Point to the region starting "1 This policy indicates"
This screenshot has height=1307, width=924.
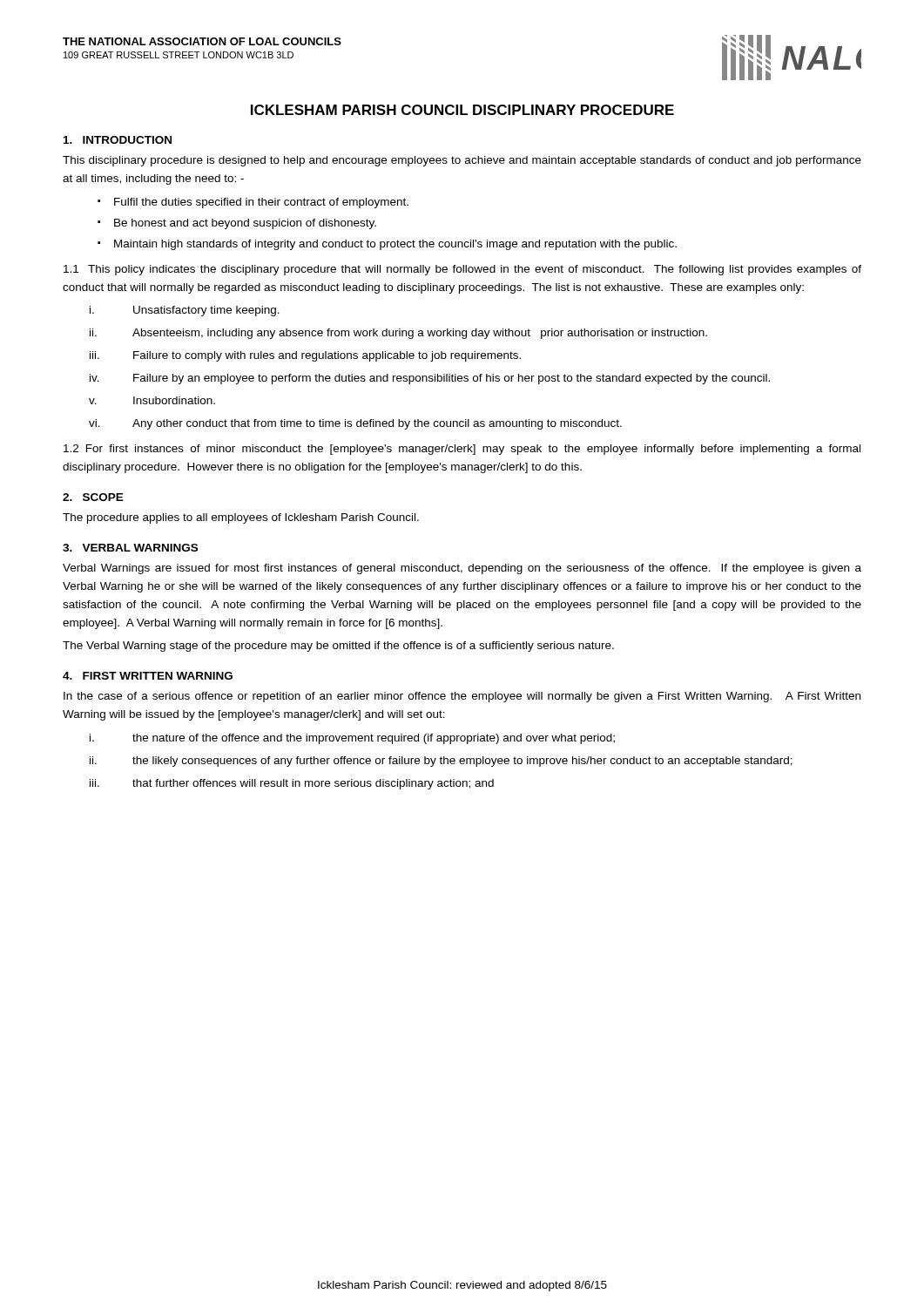coord(462,278)
